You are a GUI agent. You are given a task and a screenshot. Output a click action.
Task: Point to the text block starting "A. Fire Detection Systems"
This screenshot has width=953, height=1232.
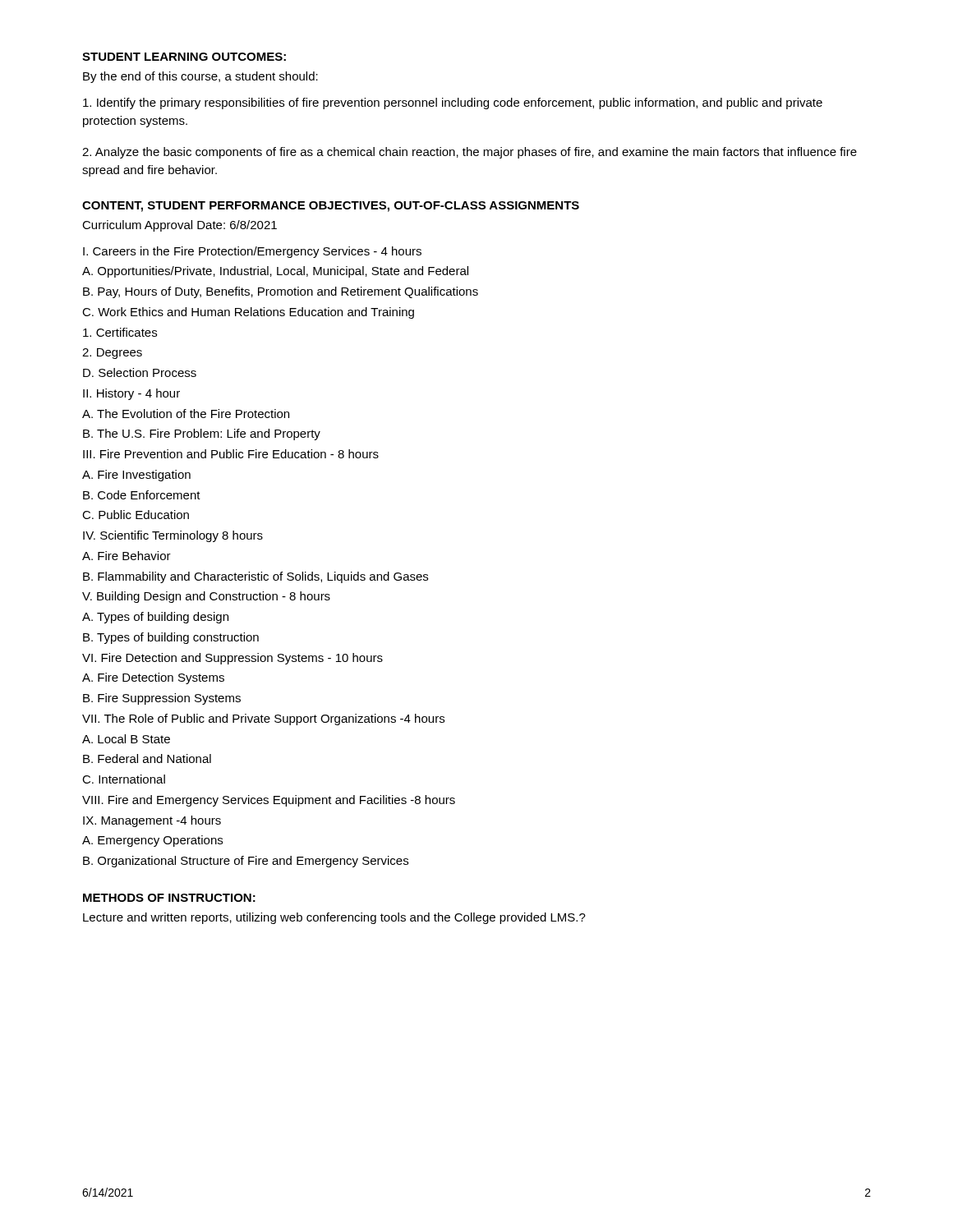pos(153,677)
